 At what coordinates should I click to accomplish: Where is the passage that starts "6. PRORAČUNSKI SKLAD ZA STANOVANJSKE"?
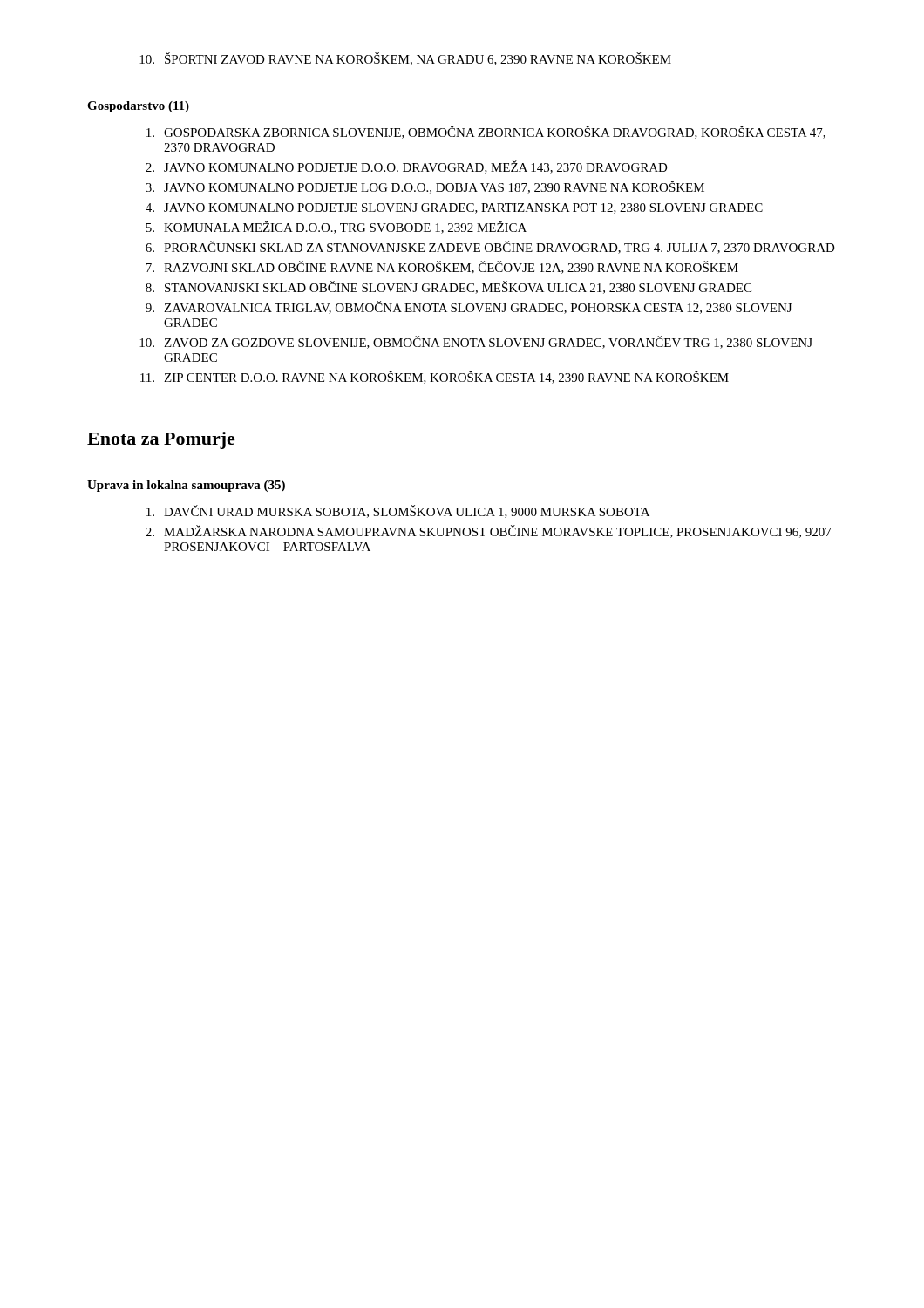(x=479, y=248)
